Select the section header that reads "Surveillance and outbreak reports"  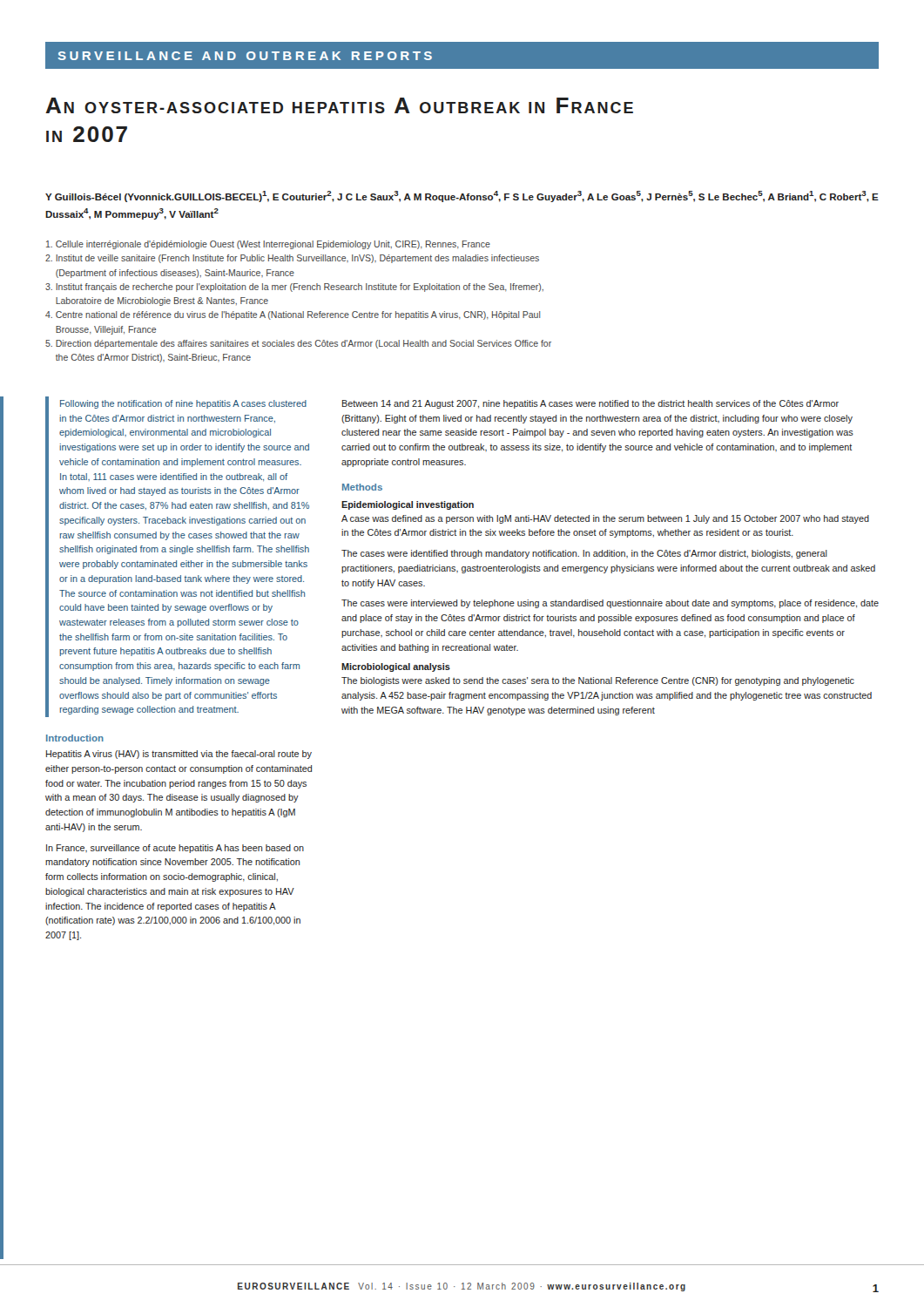(246, 55)
